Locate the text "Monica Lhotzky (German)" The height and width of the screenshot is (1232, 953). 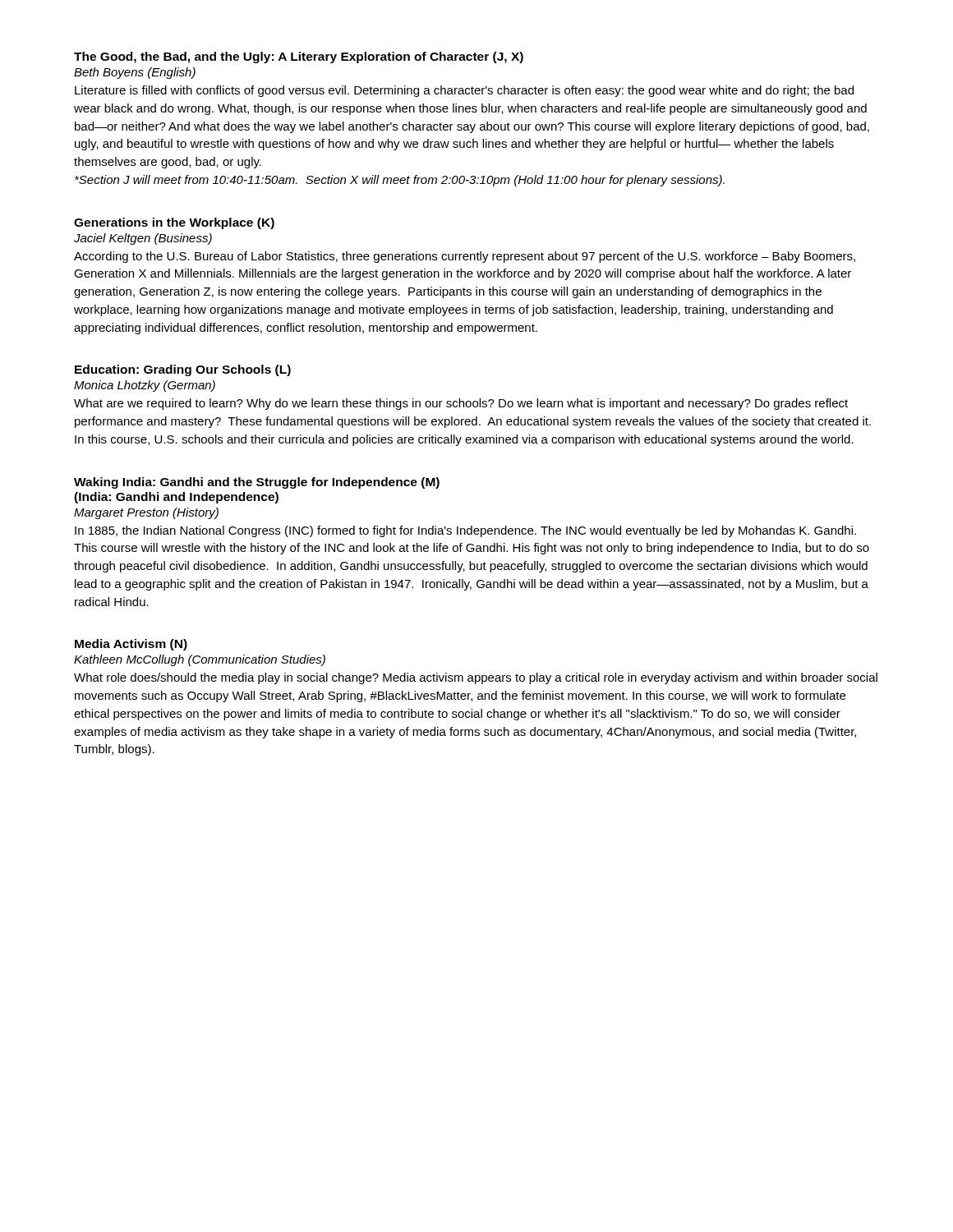[145, 385]
